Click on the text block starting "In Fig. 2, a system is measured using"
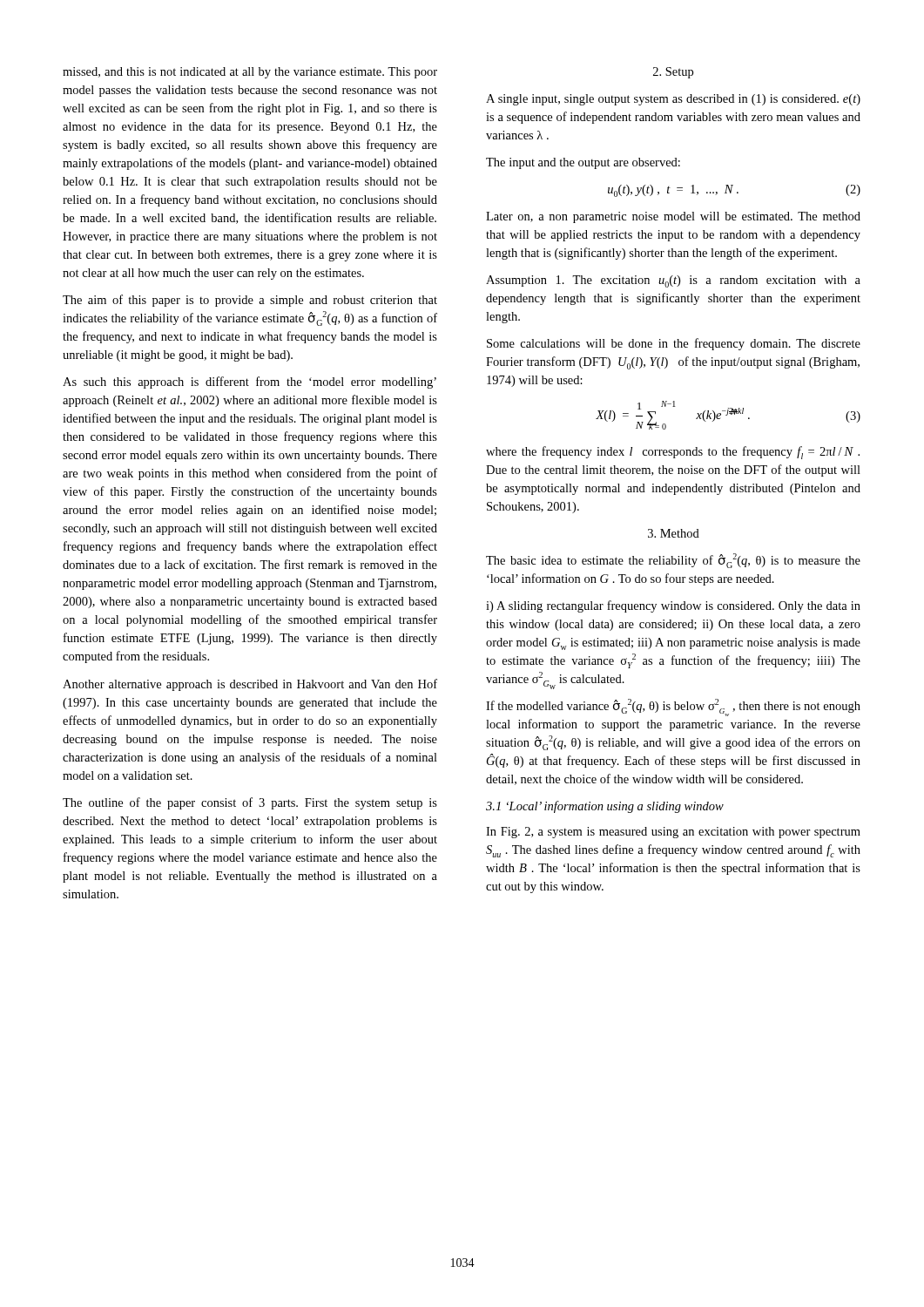 (x=673, y=859)
